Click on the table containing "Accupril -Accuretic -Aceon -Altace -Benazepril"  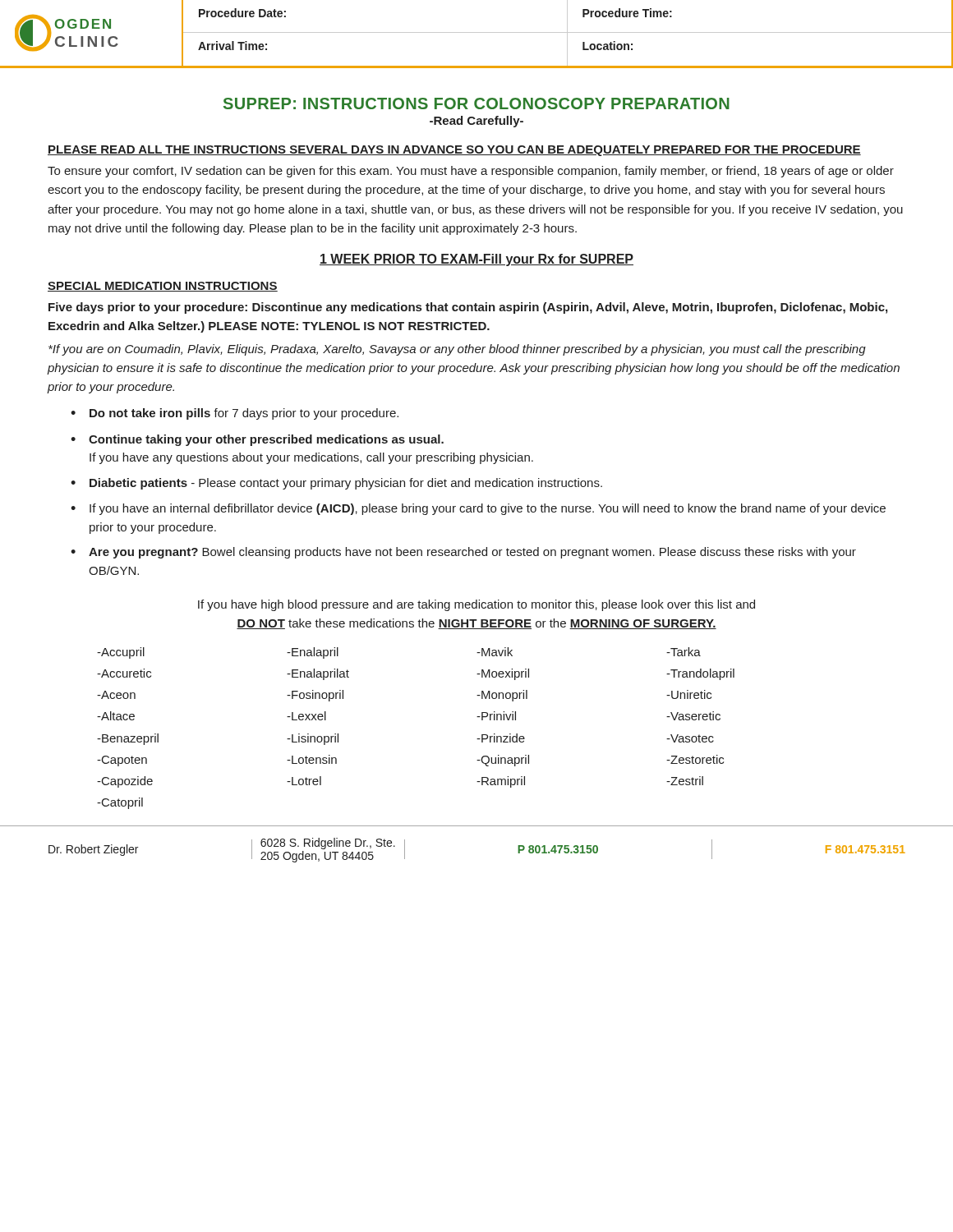click(476, 727)
